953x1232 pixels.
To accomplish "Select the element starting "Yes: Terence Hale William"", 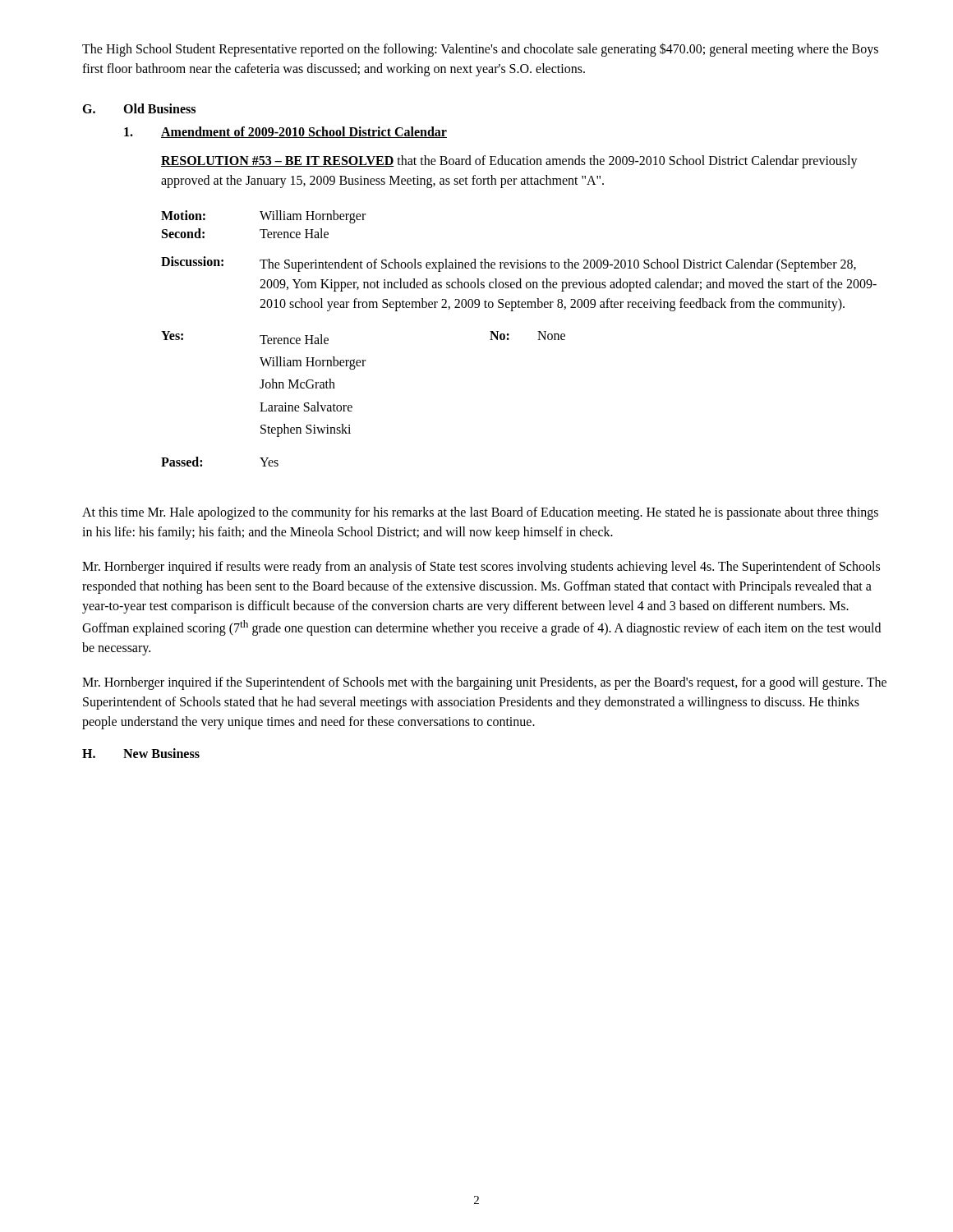I will 170,337.
